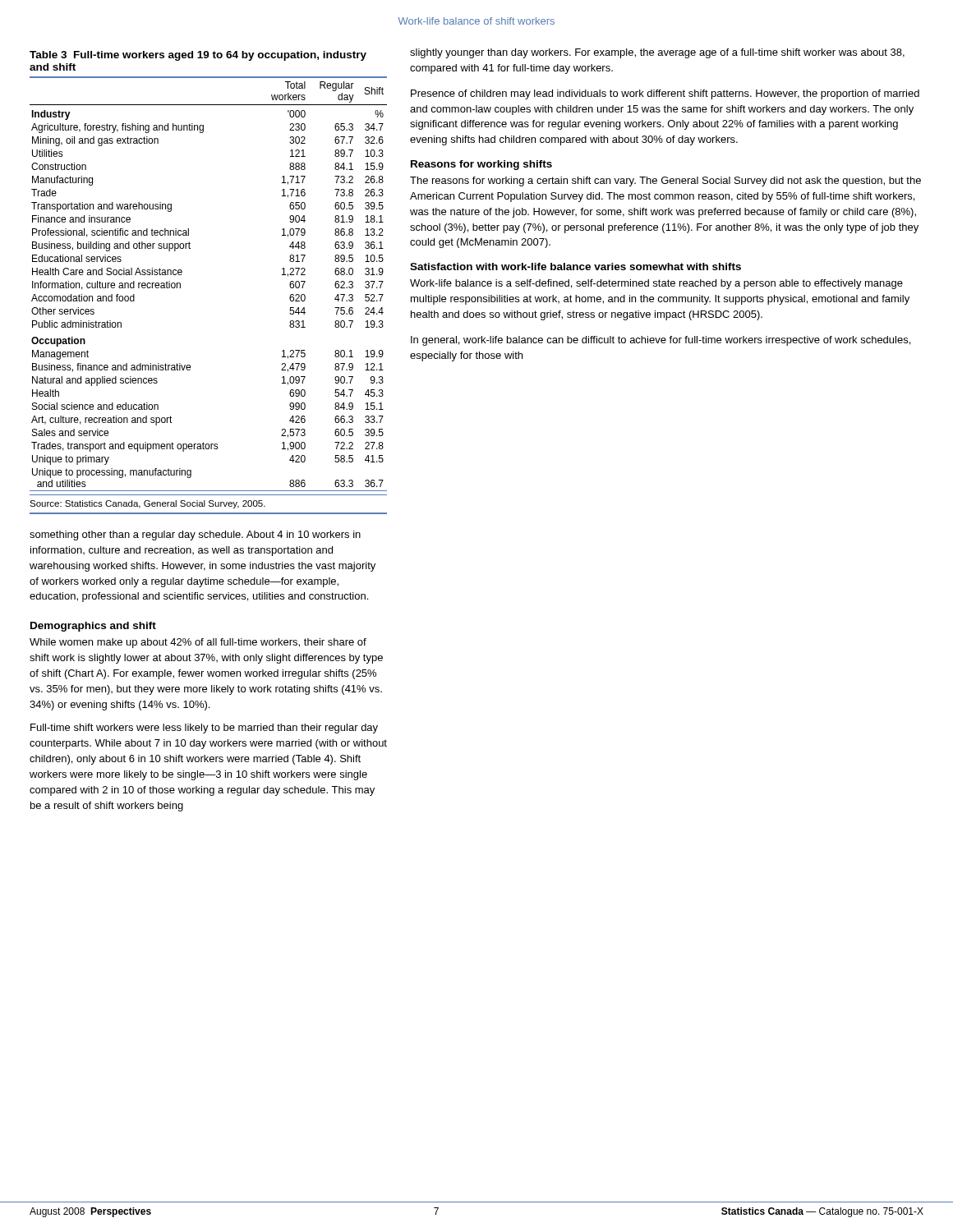Click on the text block starting "Work-life balance is a self-defined, self-determined state"
953x1232 pixels.
point(660,299)
